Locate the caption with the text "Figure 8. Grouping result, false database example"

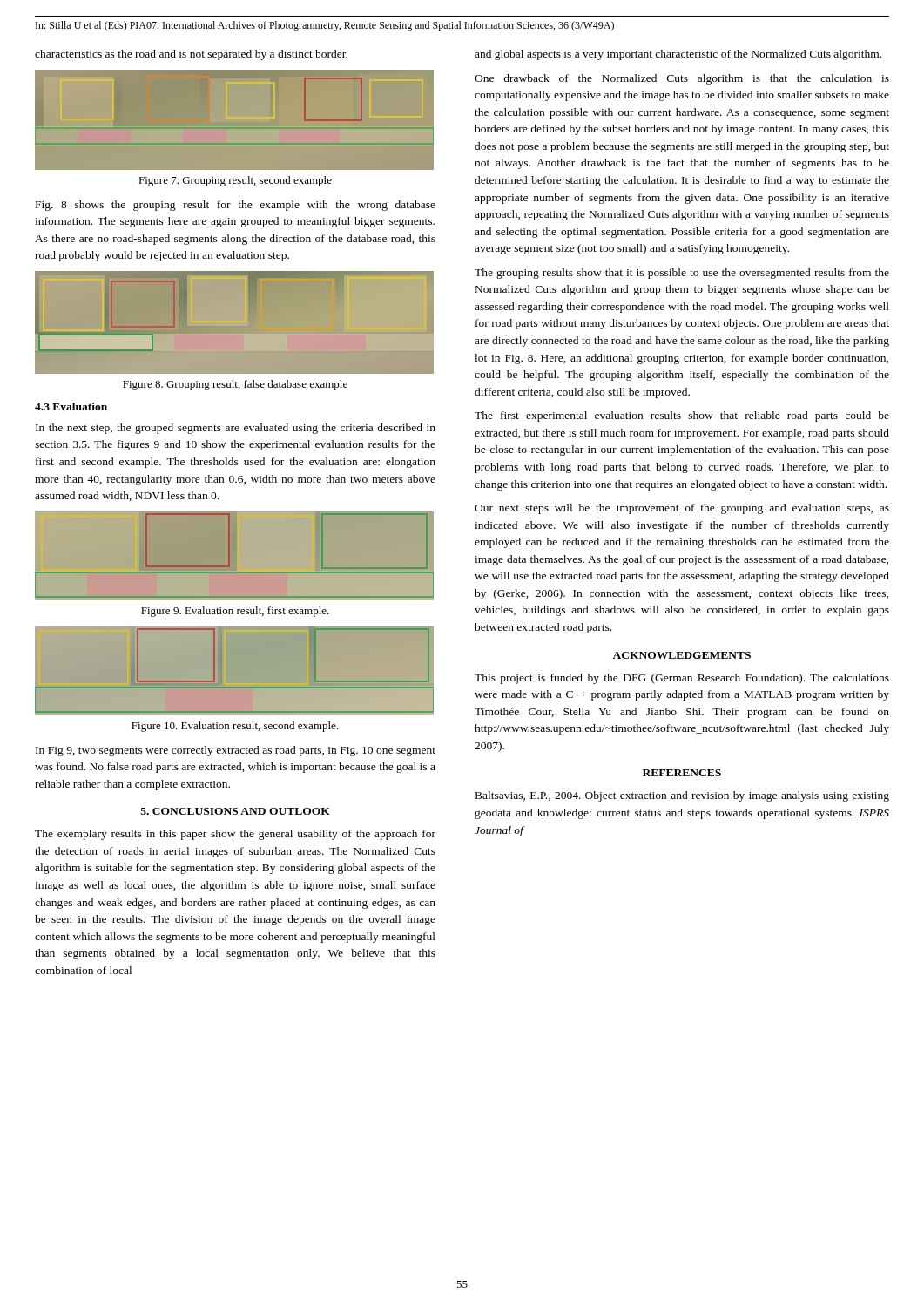235,384
